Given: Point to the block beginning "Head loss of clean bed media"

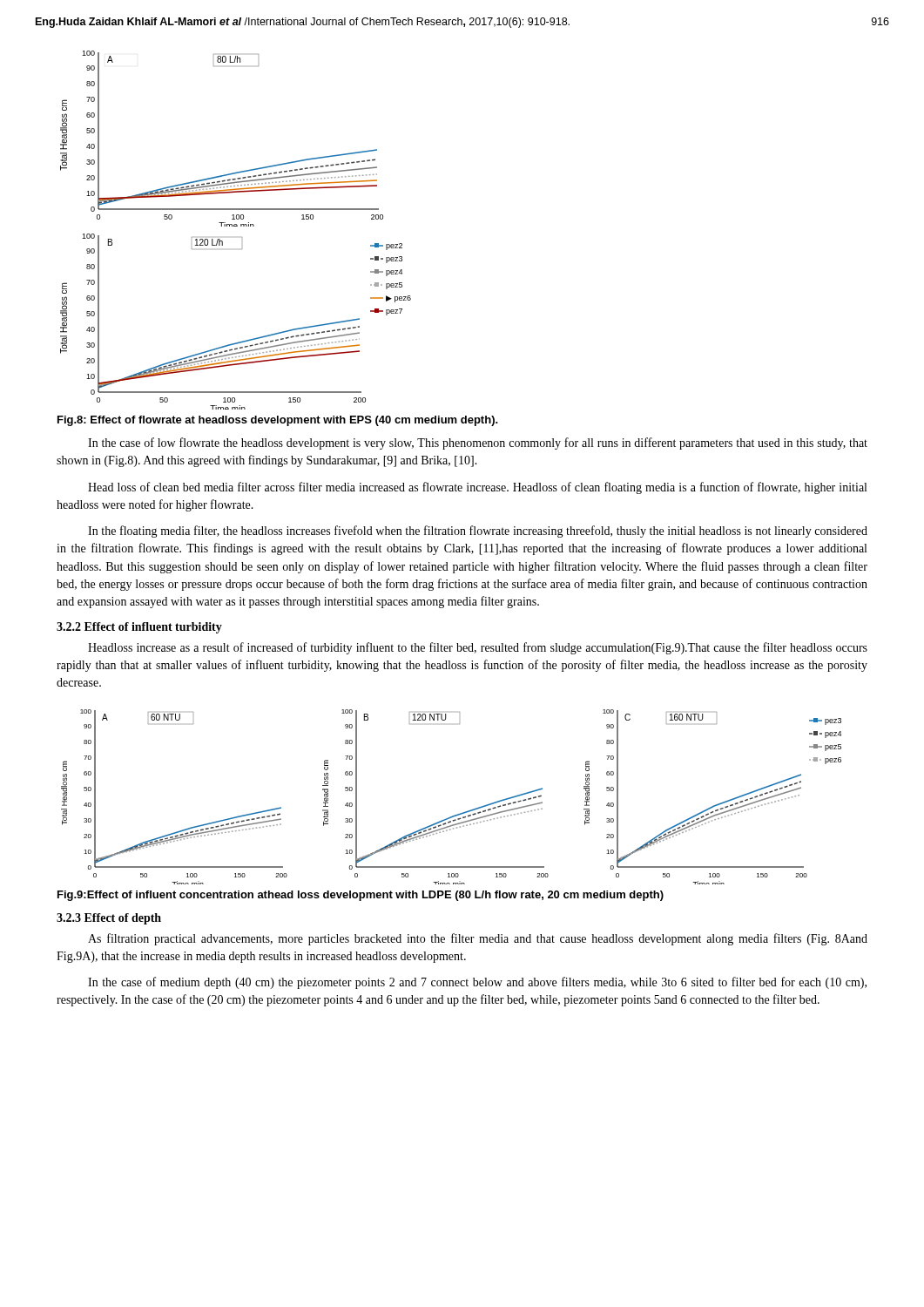Looking at the screenshot, I should coord(462,496).
